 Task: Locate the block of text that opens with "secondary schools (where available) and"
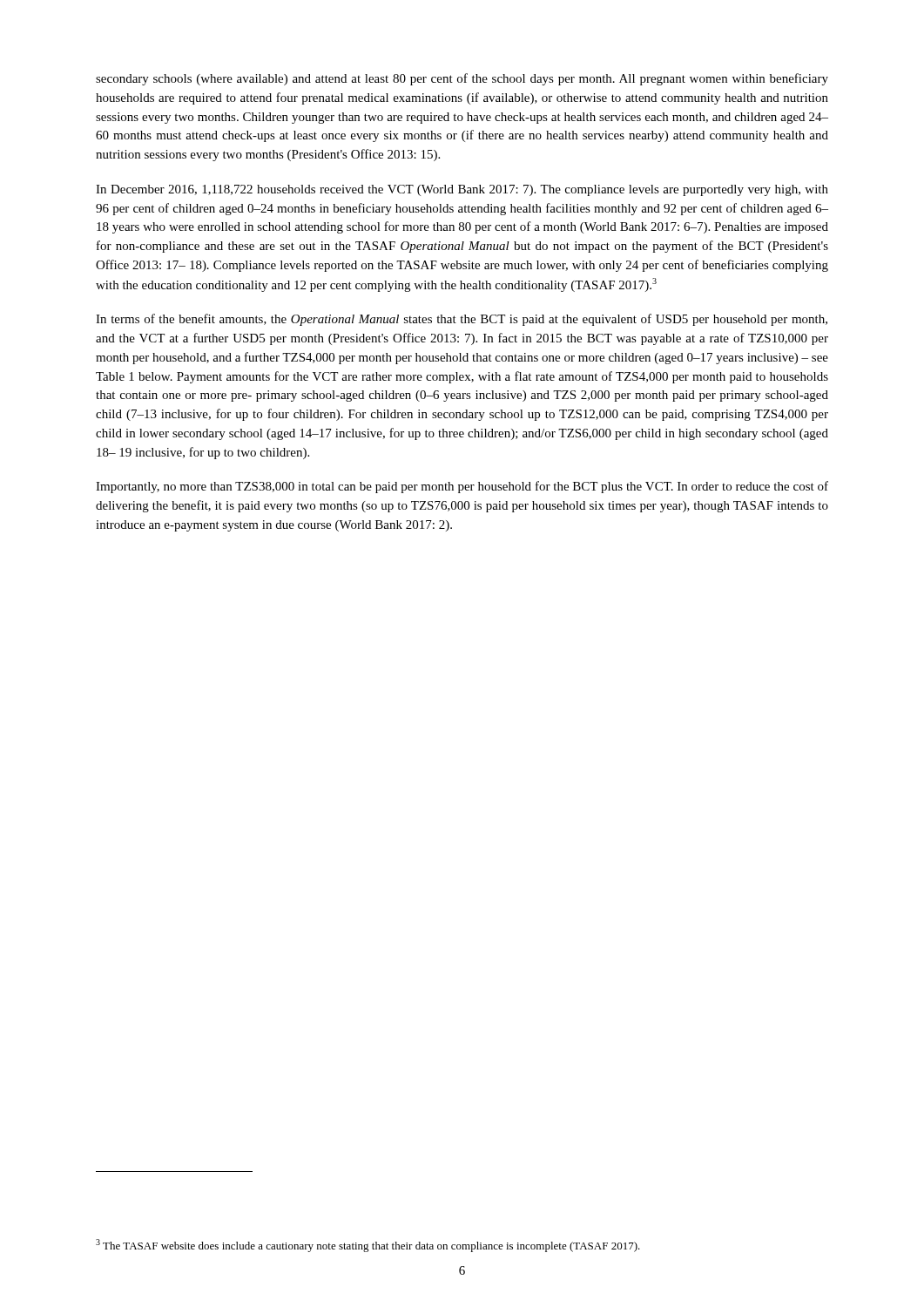(462, 116)
